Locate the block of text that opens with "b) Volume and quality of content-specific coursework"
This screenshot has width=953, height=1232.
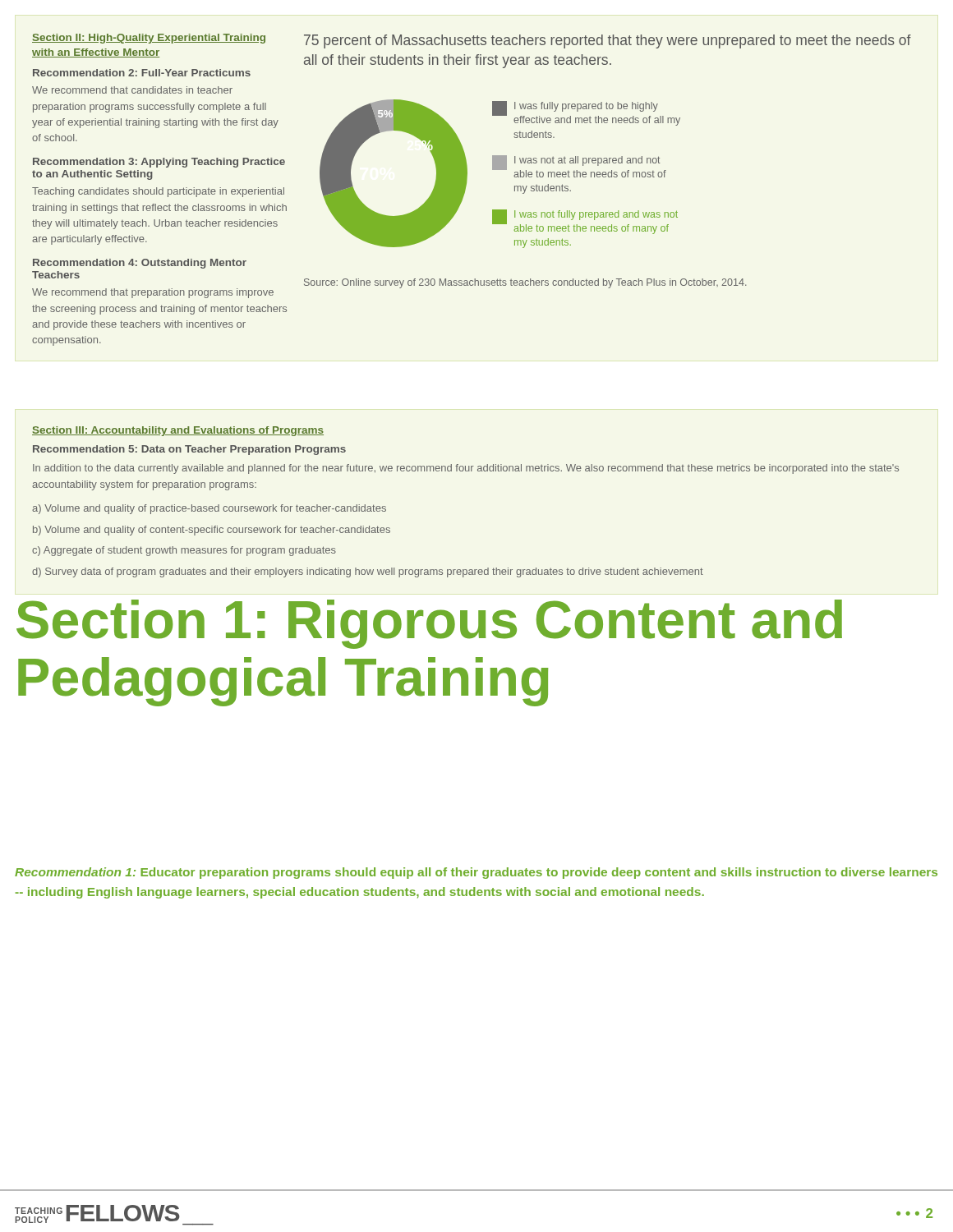tap(211, 529)
